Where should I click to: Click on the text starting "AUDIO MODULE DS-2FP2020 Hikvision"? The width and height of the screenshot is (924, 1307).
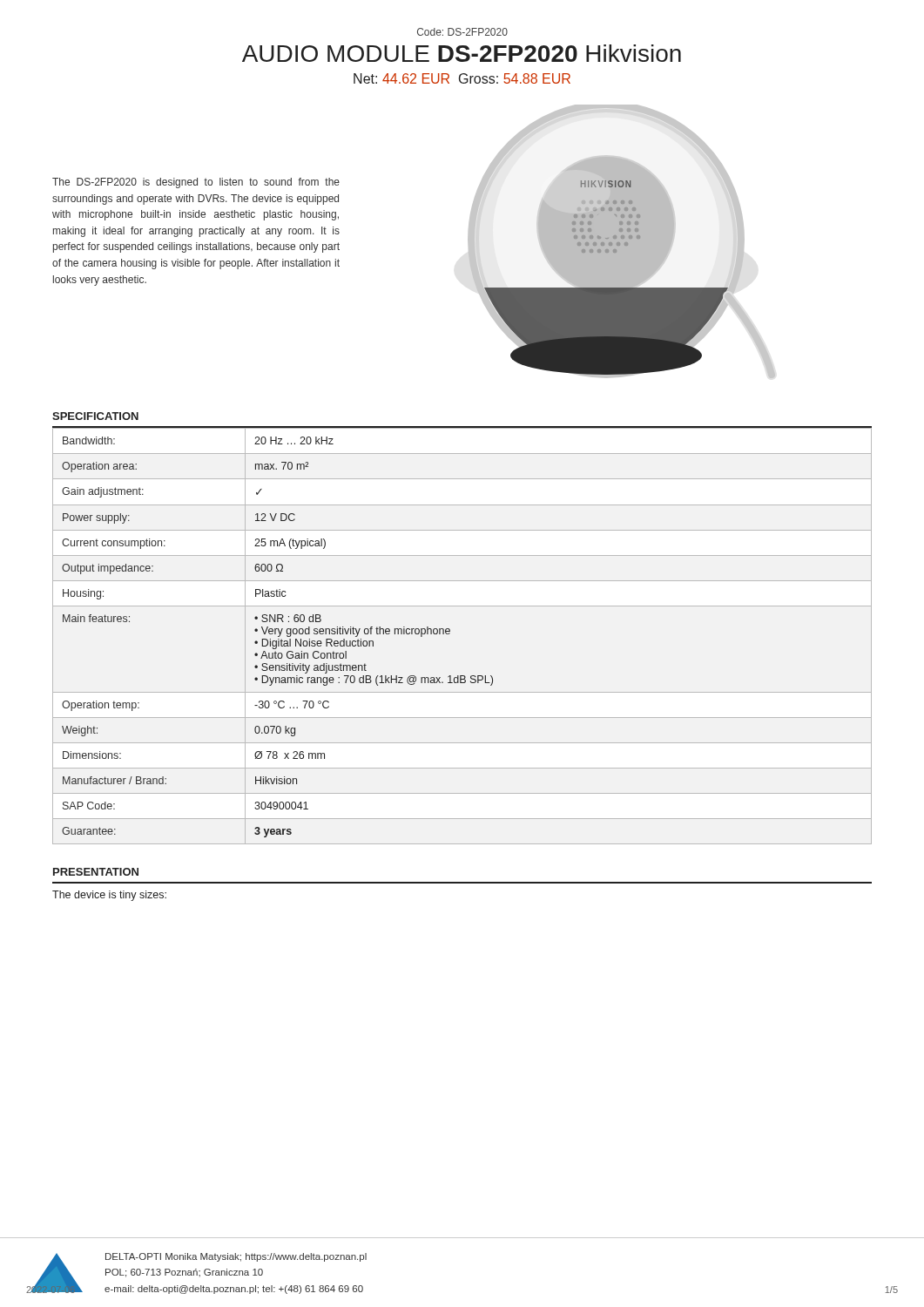[462, 54]
